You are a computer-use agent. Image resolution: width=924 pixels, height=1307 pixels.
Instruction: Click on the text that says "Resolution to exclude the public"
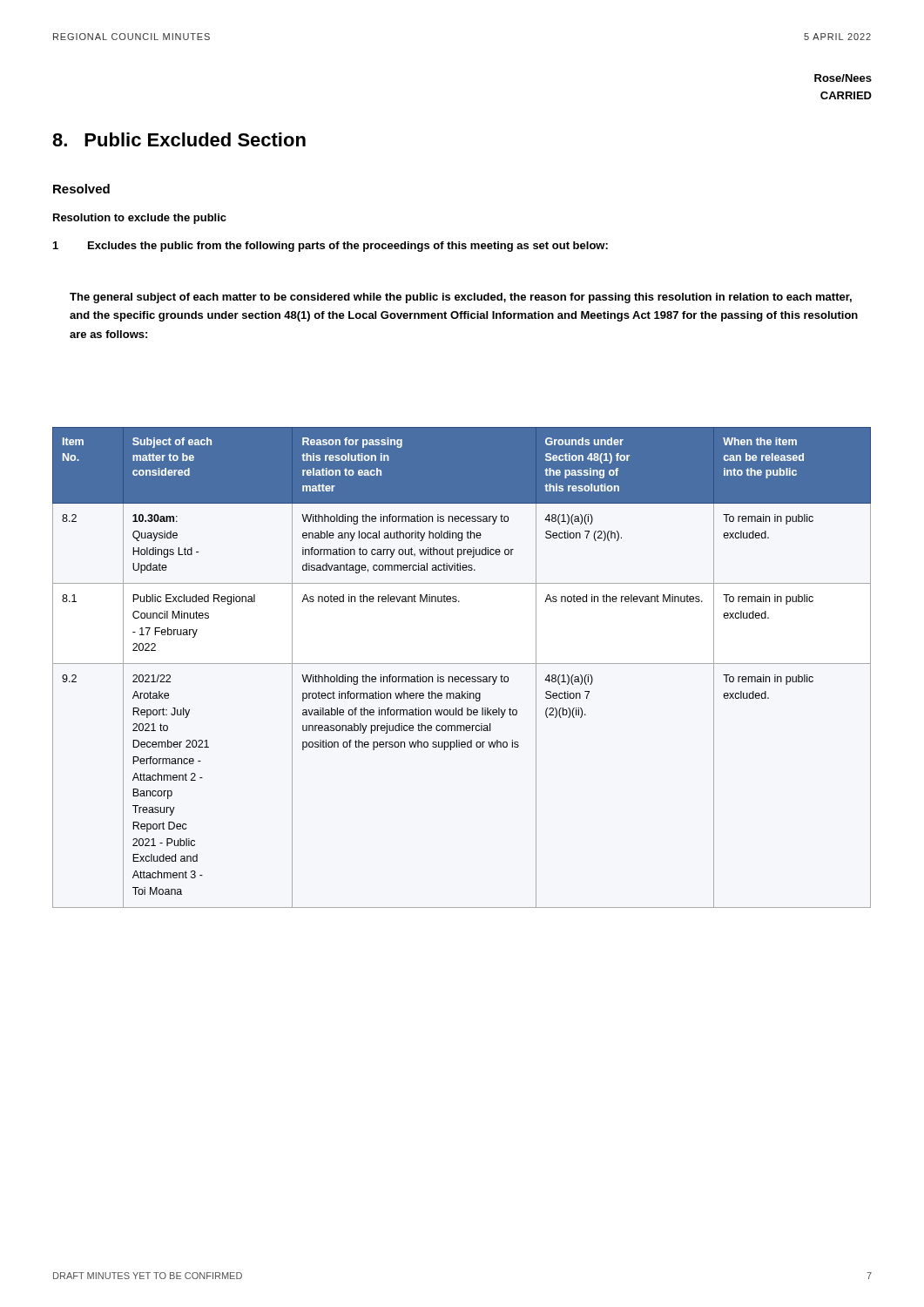(139, 217)
